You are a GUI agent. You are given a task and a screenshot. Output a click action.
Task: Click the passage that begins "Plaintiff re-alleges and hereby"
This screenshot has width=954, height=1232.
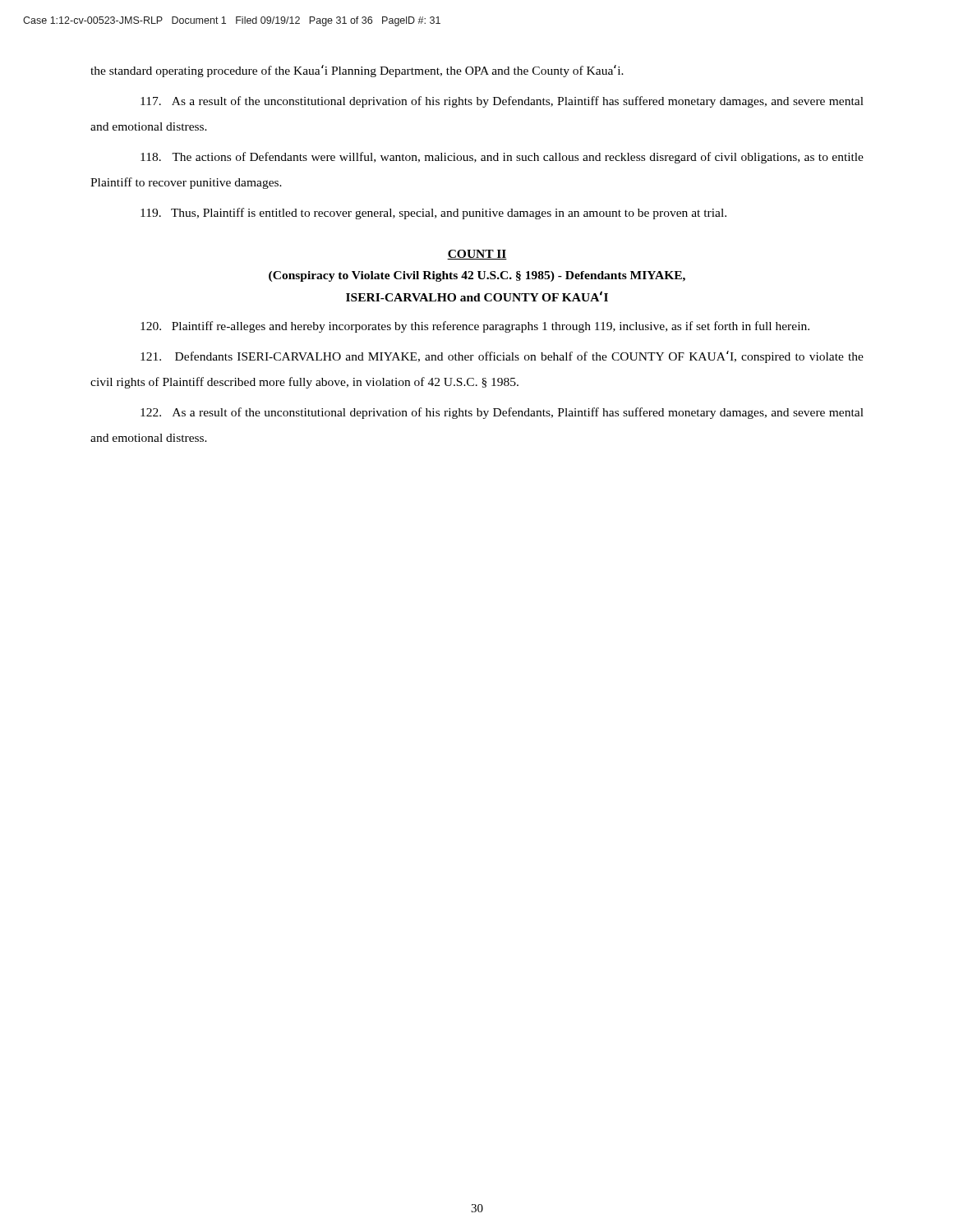(x=475, y=326)
